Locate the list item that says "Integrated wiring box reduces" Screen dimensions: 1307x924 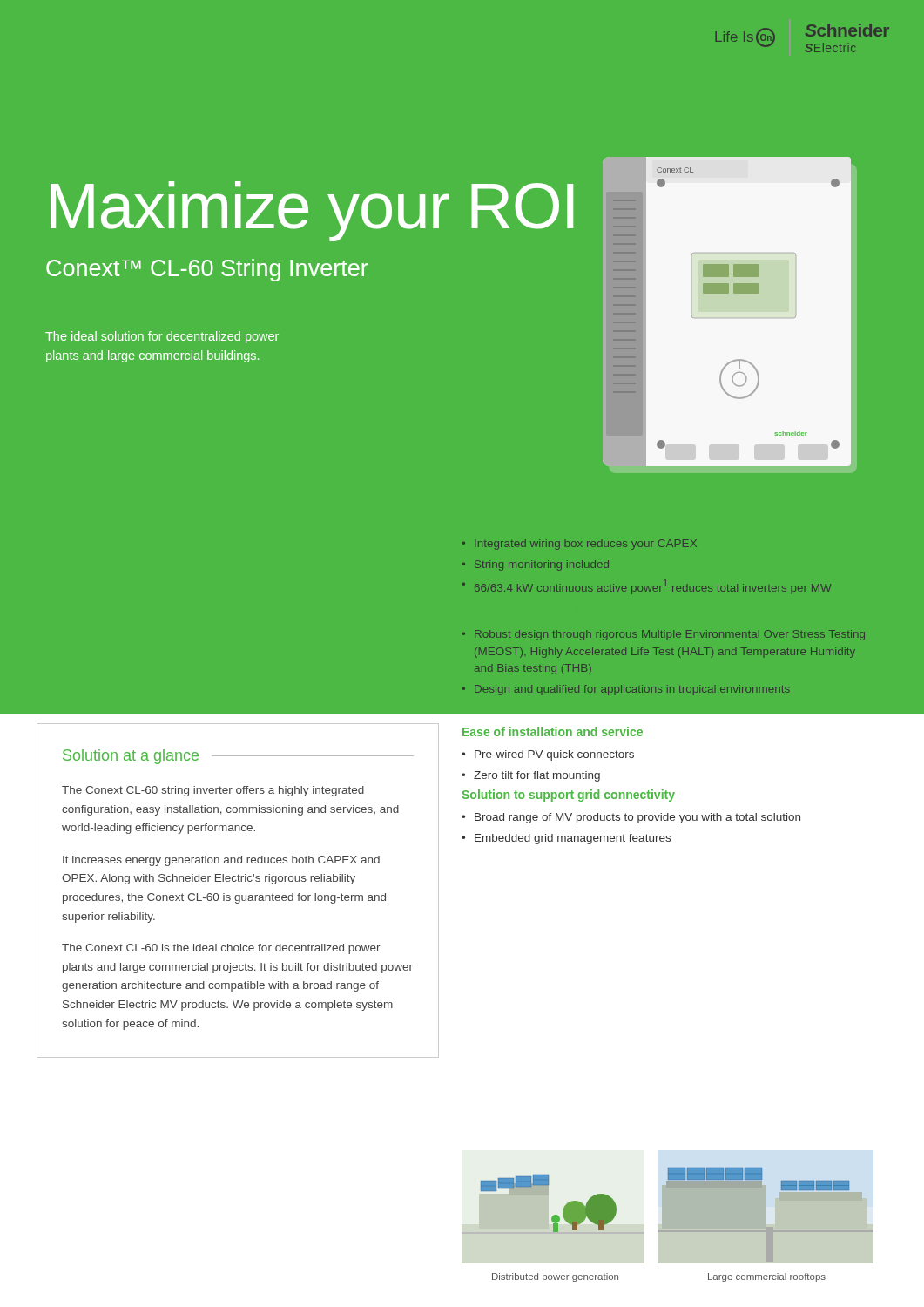click(585, 543)
